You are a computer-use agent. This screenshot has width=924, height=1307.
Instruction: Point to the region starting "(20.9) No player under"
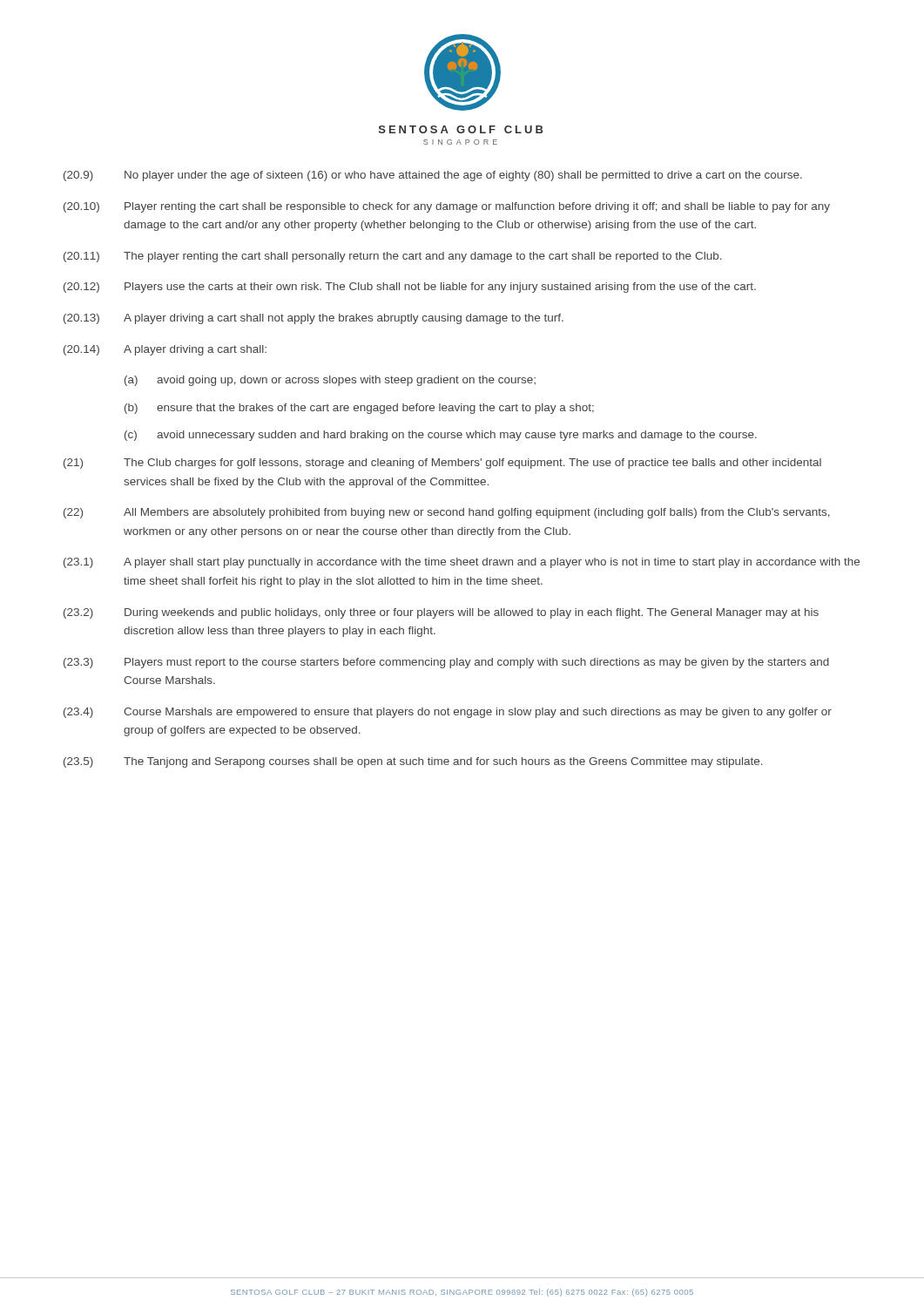[462, 175]
